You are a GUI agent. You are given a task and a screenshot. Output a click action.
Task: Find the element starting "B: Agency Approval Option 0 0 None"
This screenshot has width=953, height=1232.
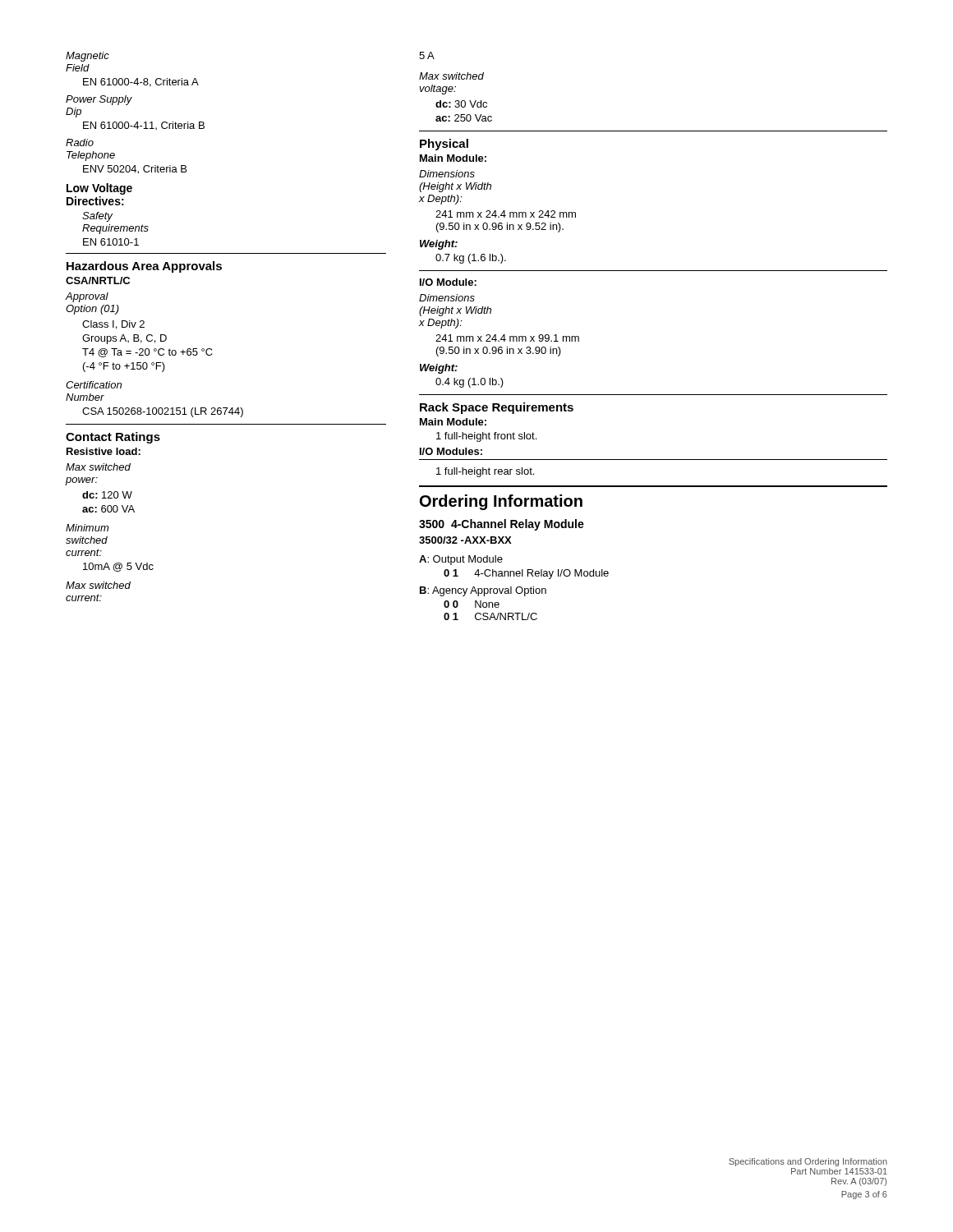coord(483,591)
